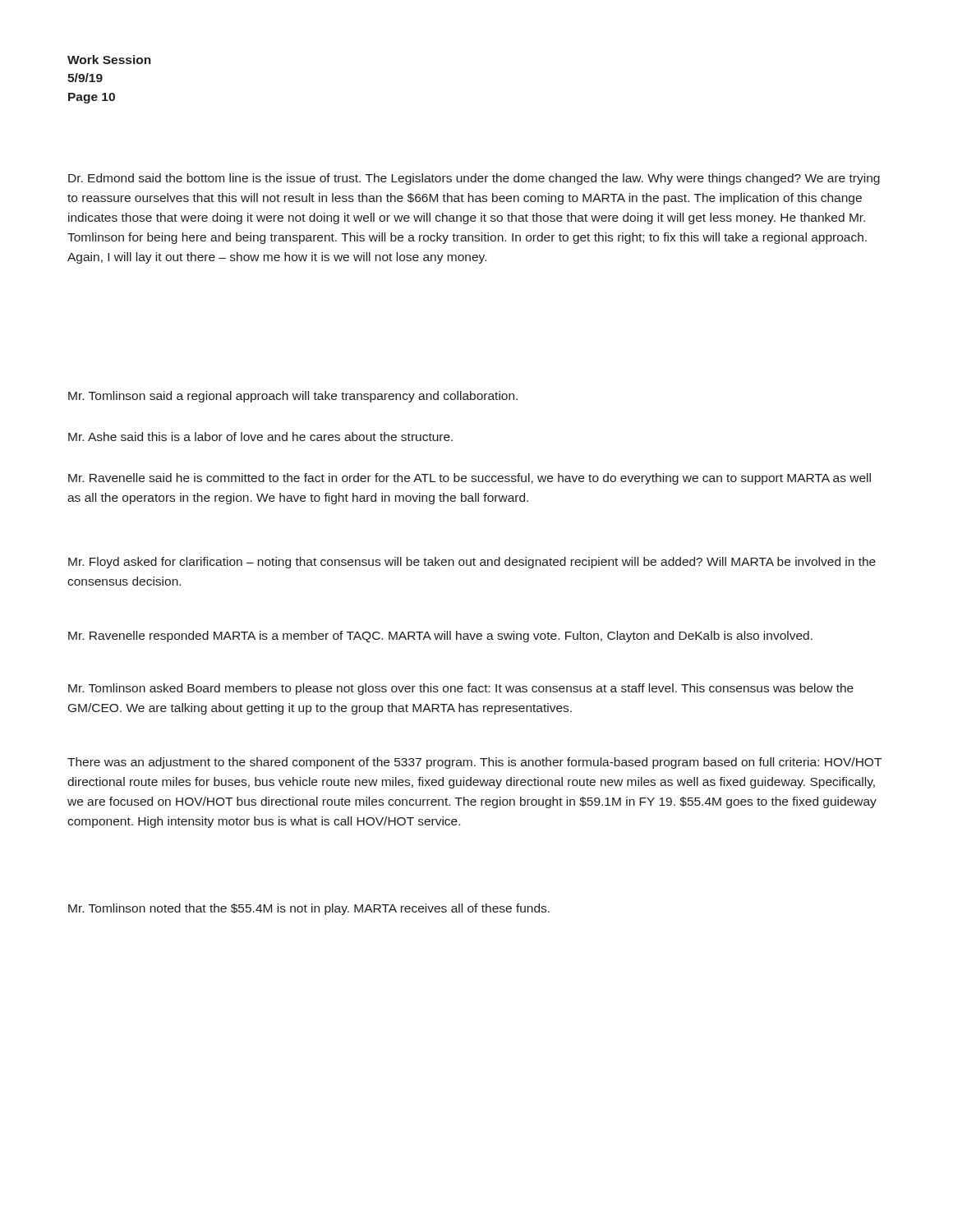Find the block on this page that starts "There was an adjustment to"

[474, 791]
